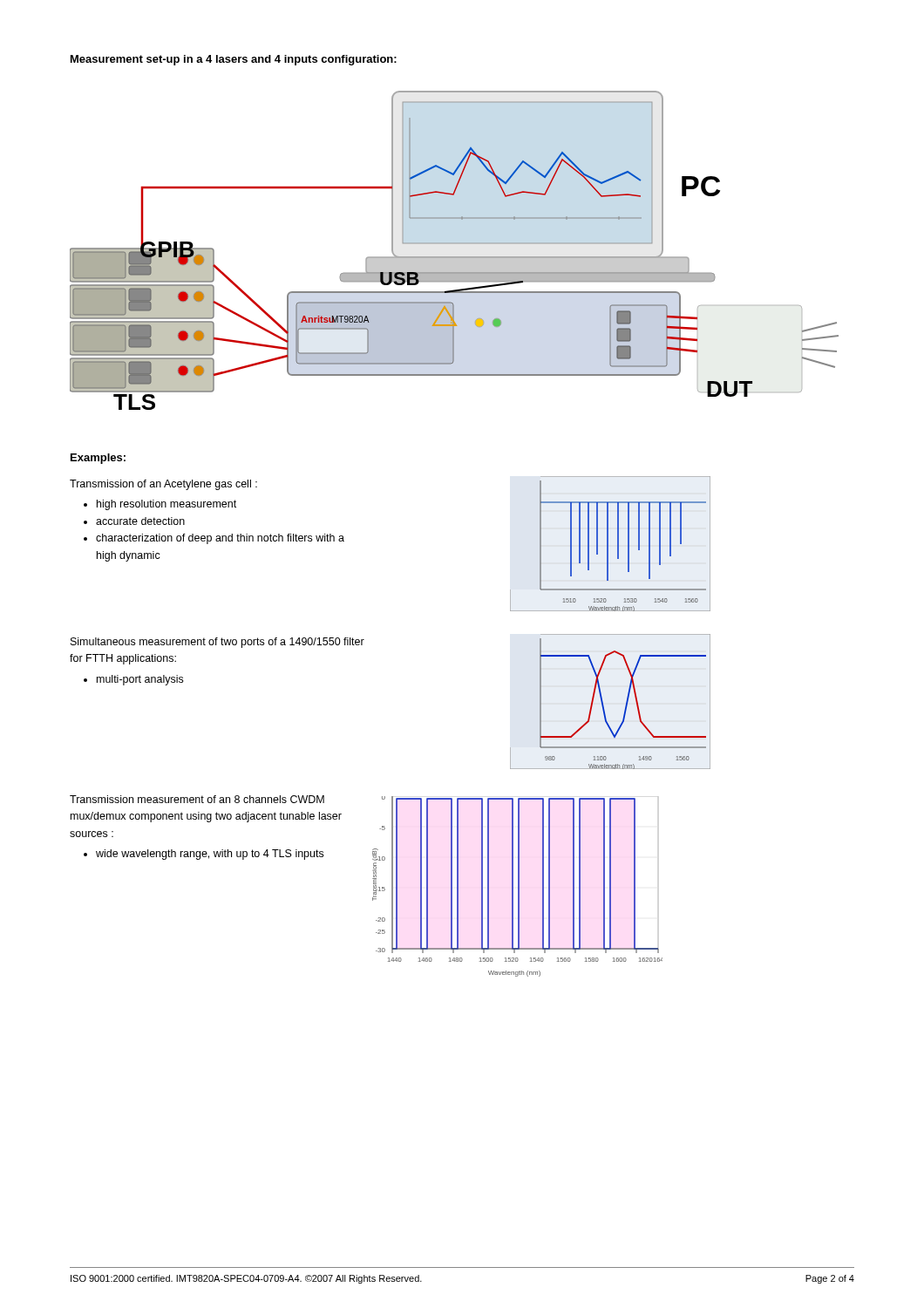Click on the list item containing "high resolution measurement"
Image resolution: width=924 pixels, height=1308 pixels.
[x=166, y=504]
